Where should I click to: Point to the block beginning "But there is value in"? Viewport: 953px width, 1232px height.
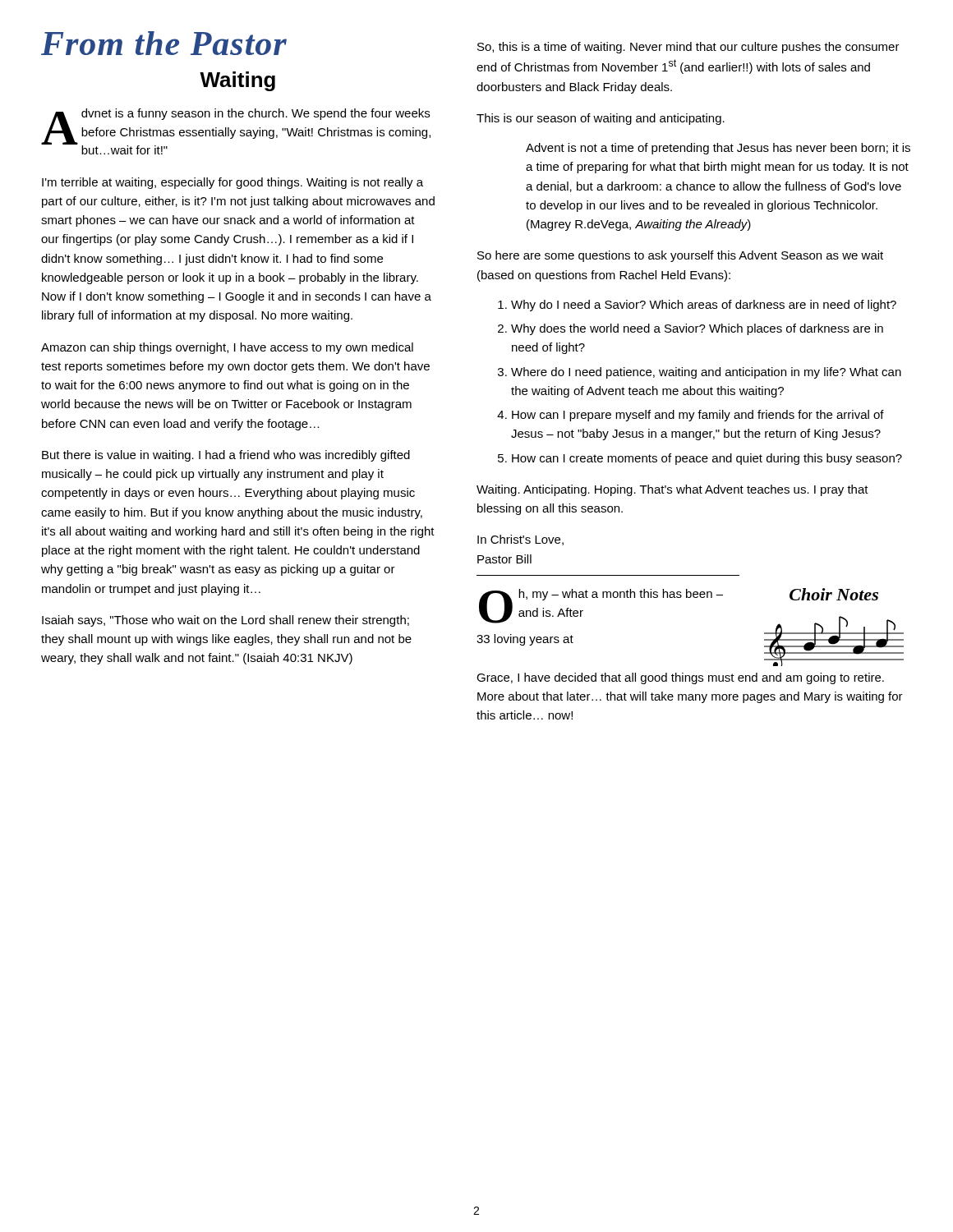(238, 522)
